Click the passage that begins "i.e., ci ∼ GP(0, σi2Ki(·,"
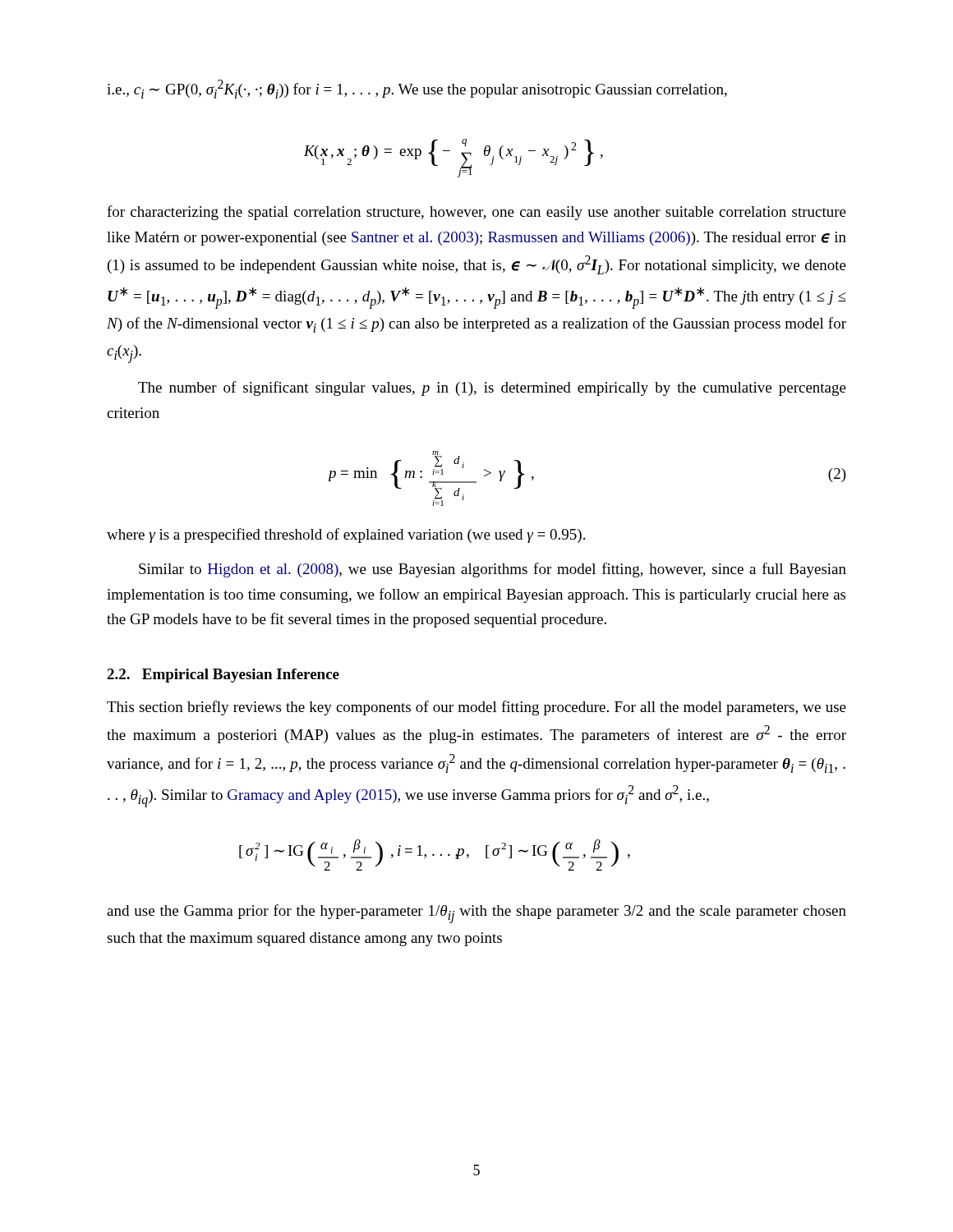The image size is (953, 1232). 417,89
